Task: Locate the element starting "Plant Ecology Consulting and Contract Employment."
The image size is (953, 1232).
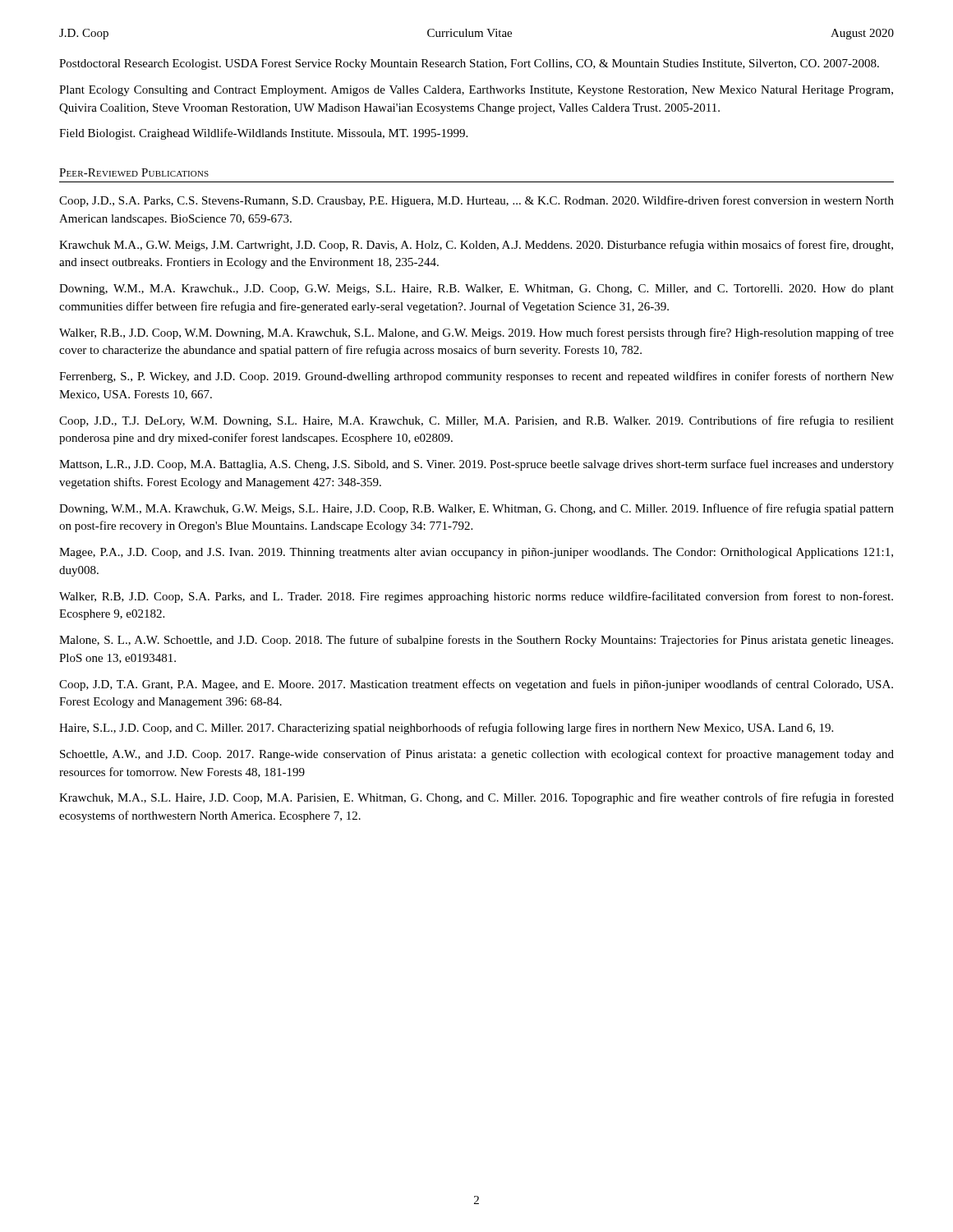Action: pos(476,98)
